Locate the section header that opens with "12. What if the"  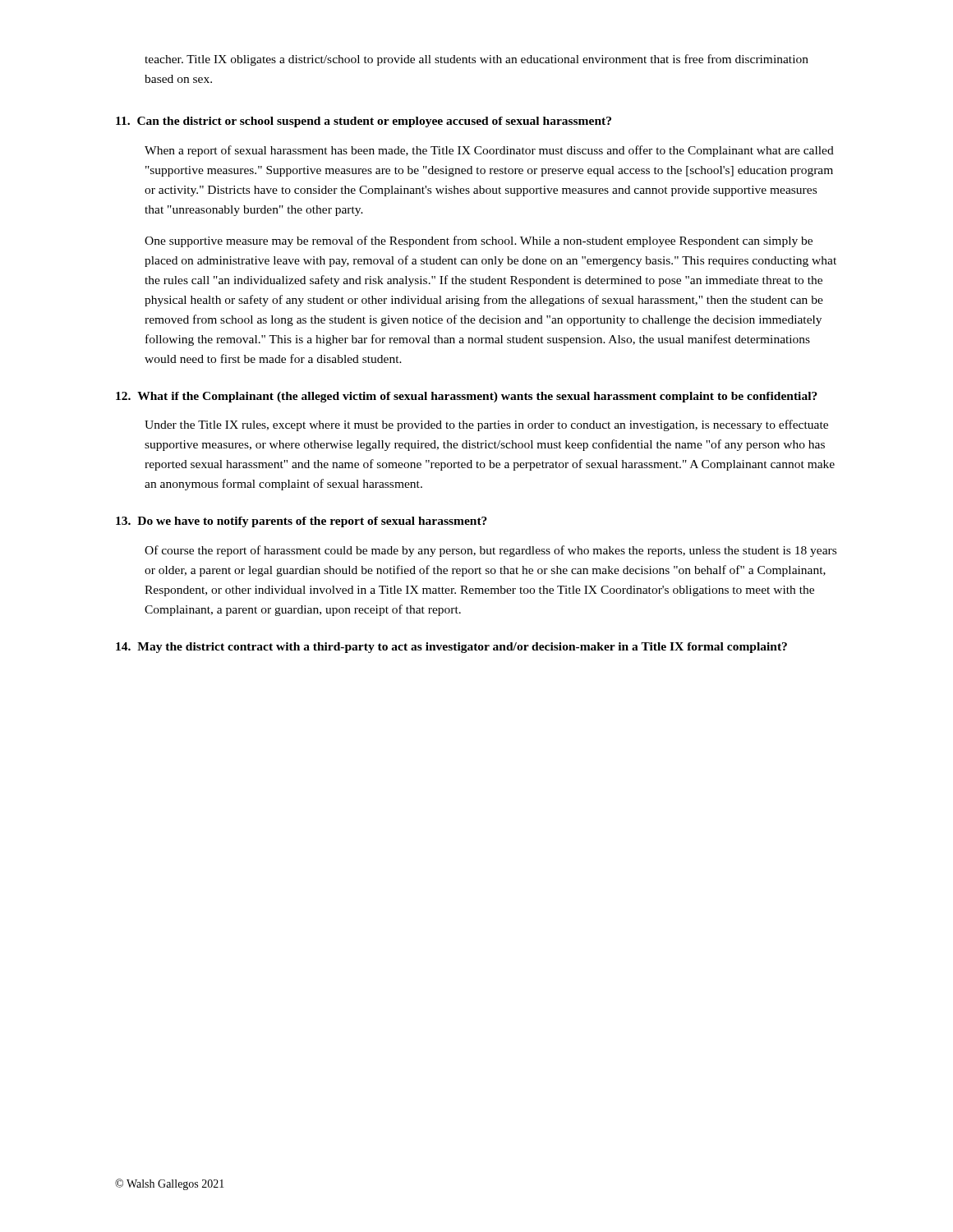pyautogui.click(x=466, y=396)
